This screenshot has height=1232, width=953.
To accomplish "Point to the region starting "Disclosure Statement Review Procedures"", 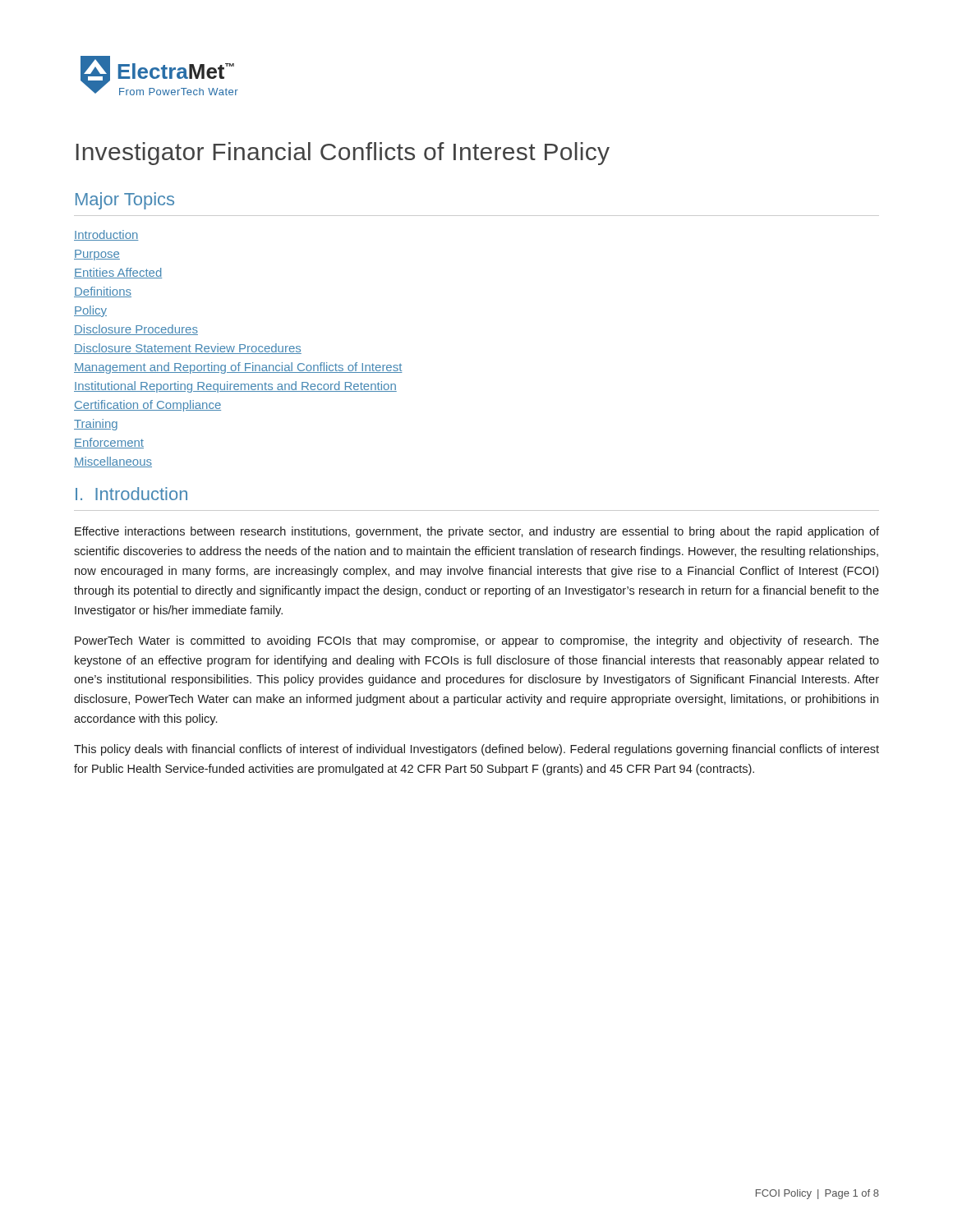I will click(188, 349).
